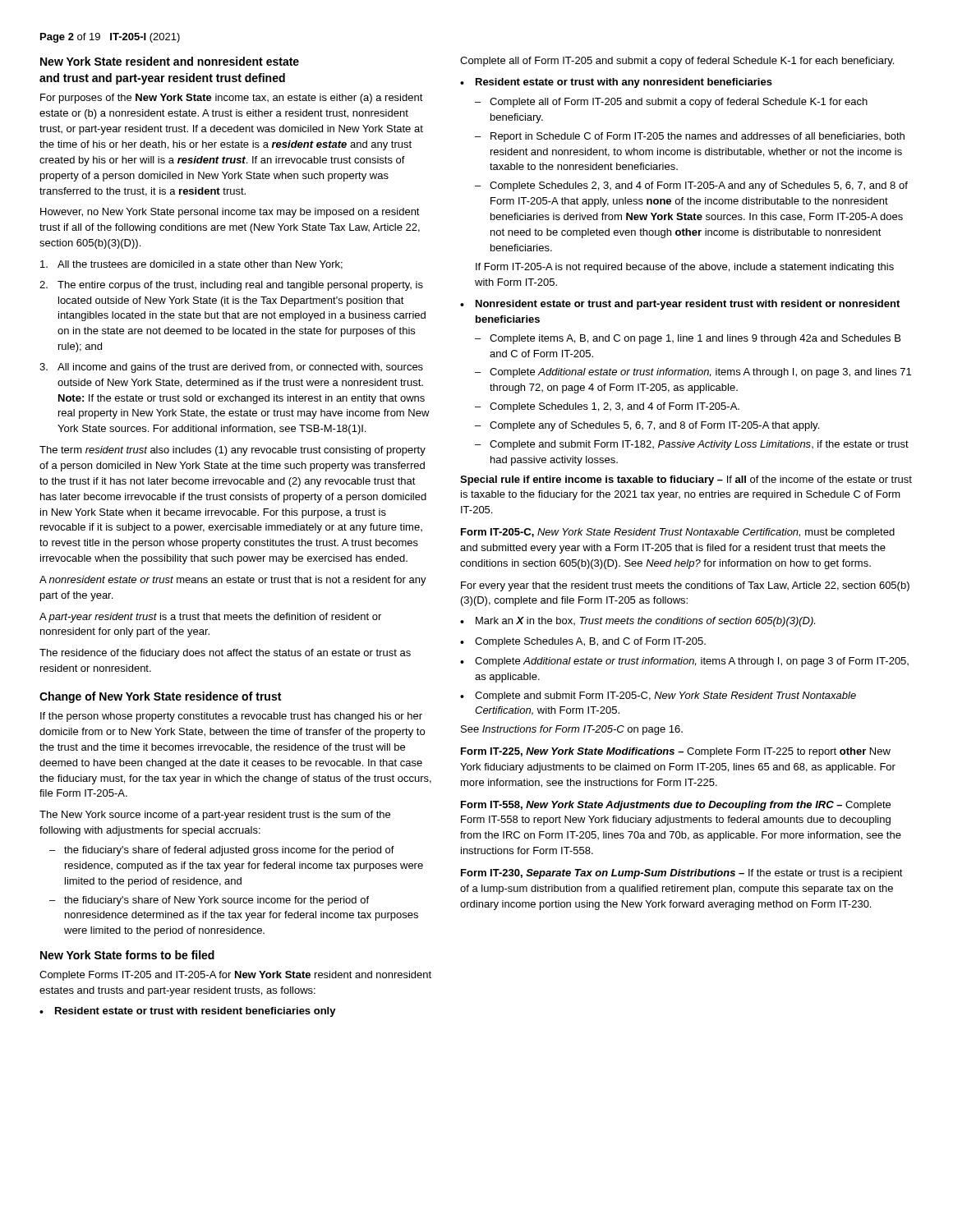Click the passage that begins "• Nonresident estate or trust and part-year resident"
The width and height of the screenshot is (953, 1232).
pyautogui.click(x=687, y=312)
